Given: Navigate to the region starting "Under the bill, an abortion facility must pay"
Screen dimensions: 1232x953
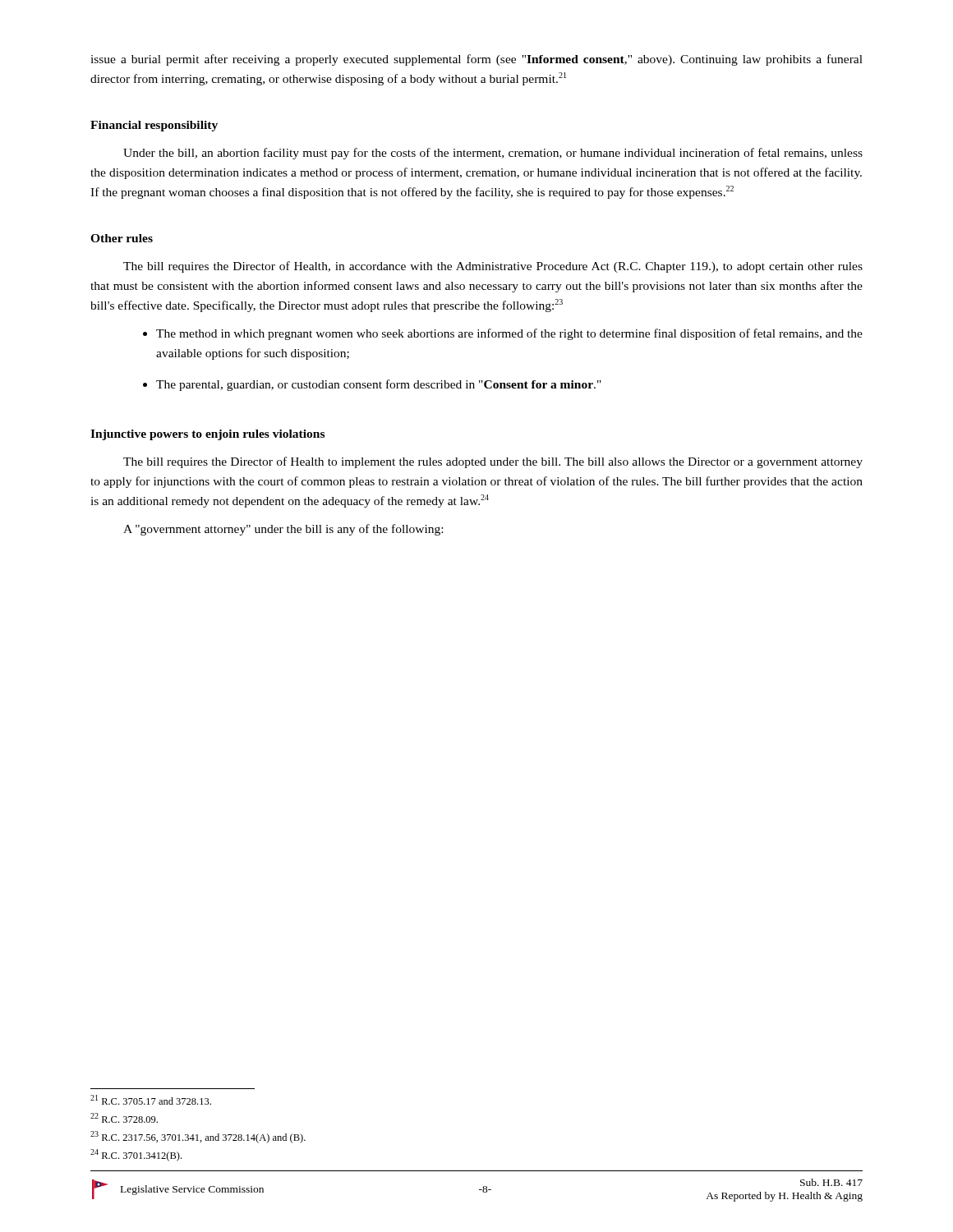Looking at the screenshot, I should click(x=476, y=173).
